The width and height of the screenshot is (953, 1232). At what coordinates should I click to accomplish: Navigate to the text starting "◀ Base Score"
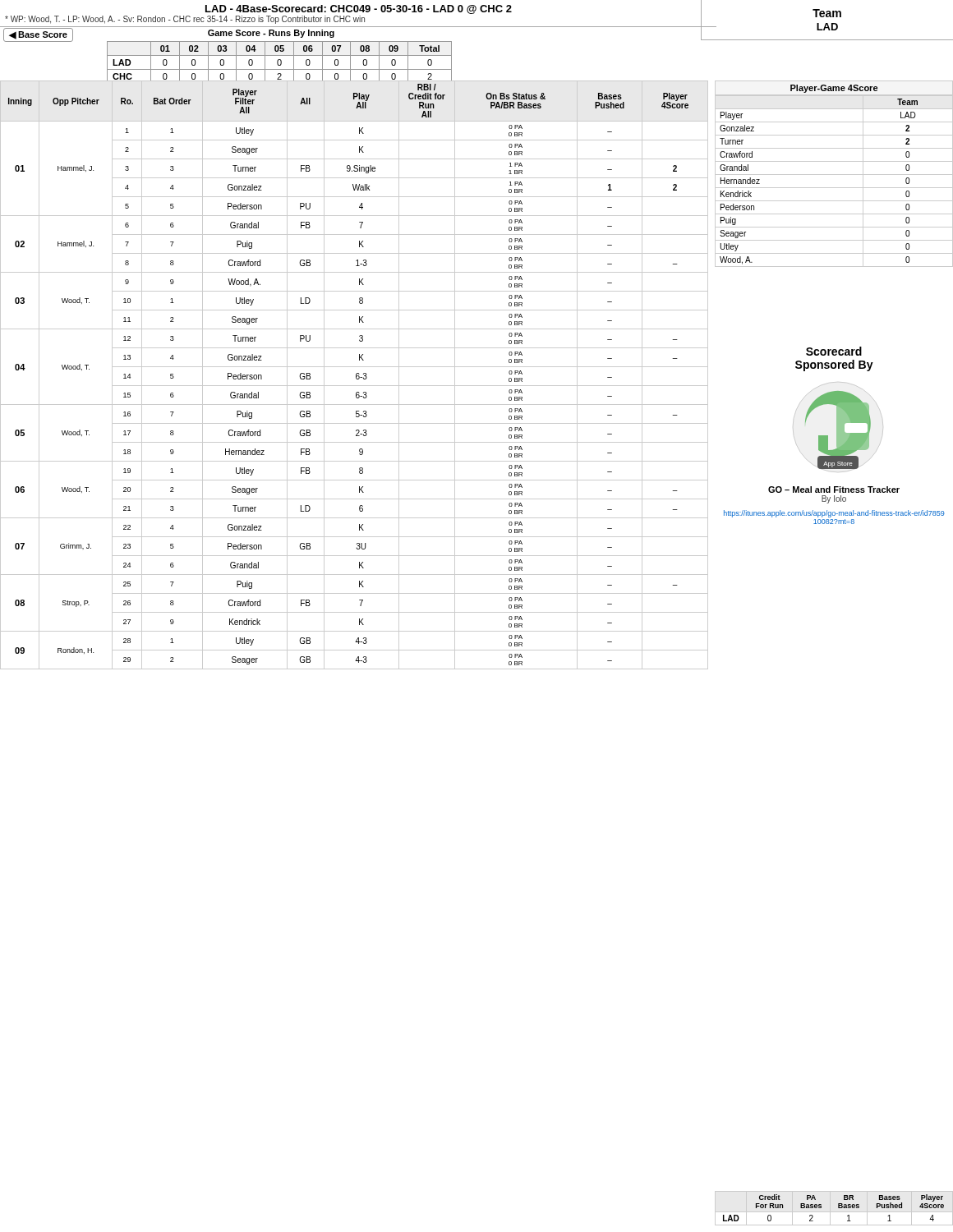click(x=38, y=34)
